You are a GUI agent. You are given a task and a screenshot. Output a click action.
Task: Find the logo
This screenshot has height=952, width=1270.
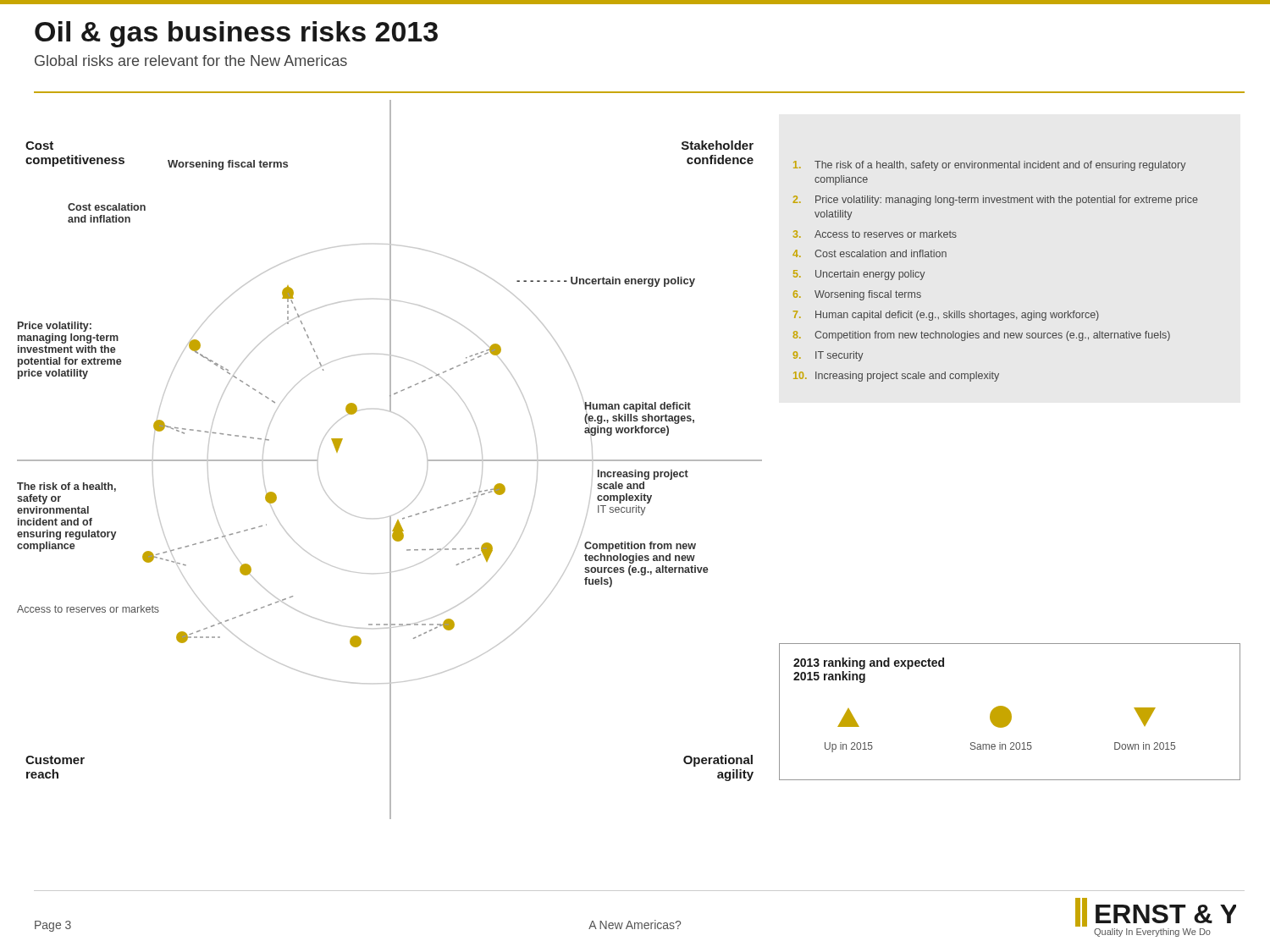pos(1156,916)
